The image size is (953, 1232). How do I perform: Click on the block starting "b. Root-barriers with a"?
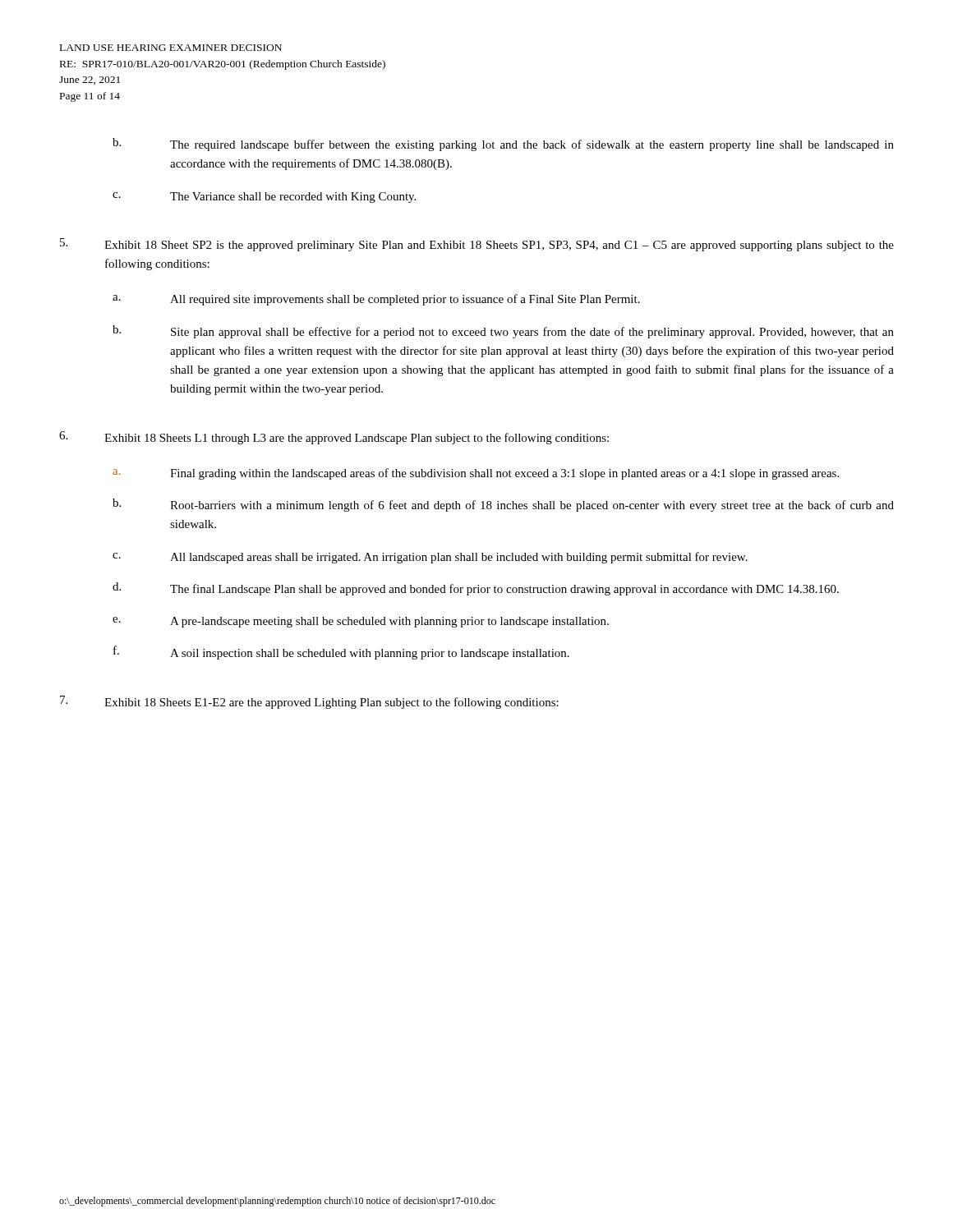[499, 515]
